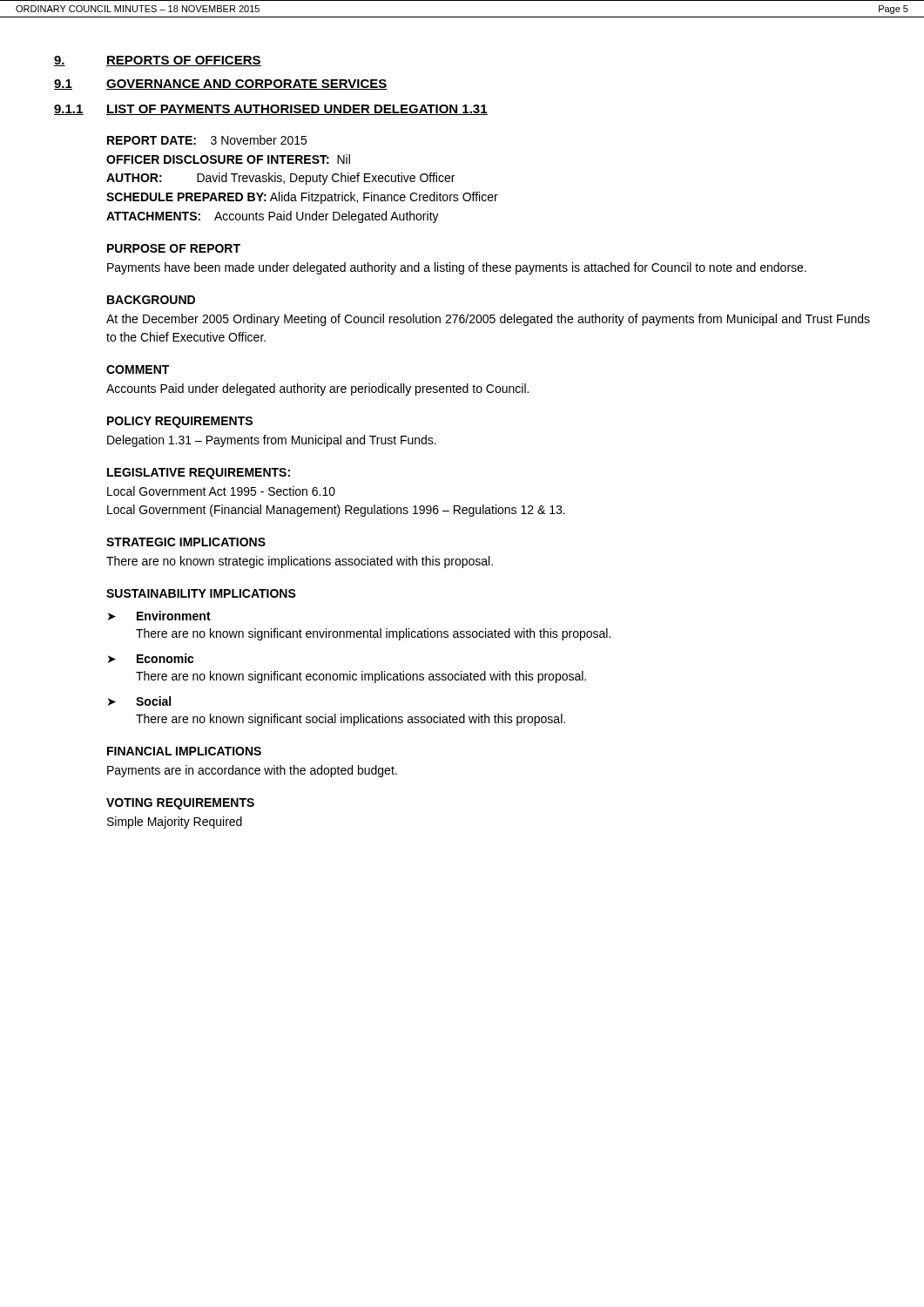This screenshot has height=1307, width=924.
Task: Where is the passage that starts "➤ Social There are"?
Action: point(488,712)
